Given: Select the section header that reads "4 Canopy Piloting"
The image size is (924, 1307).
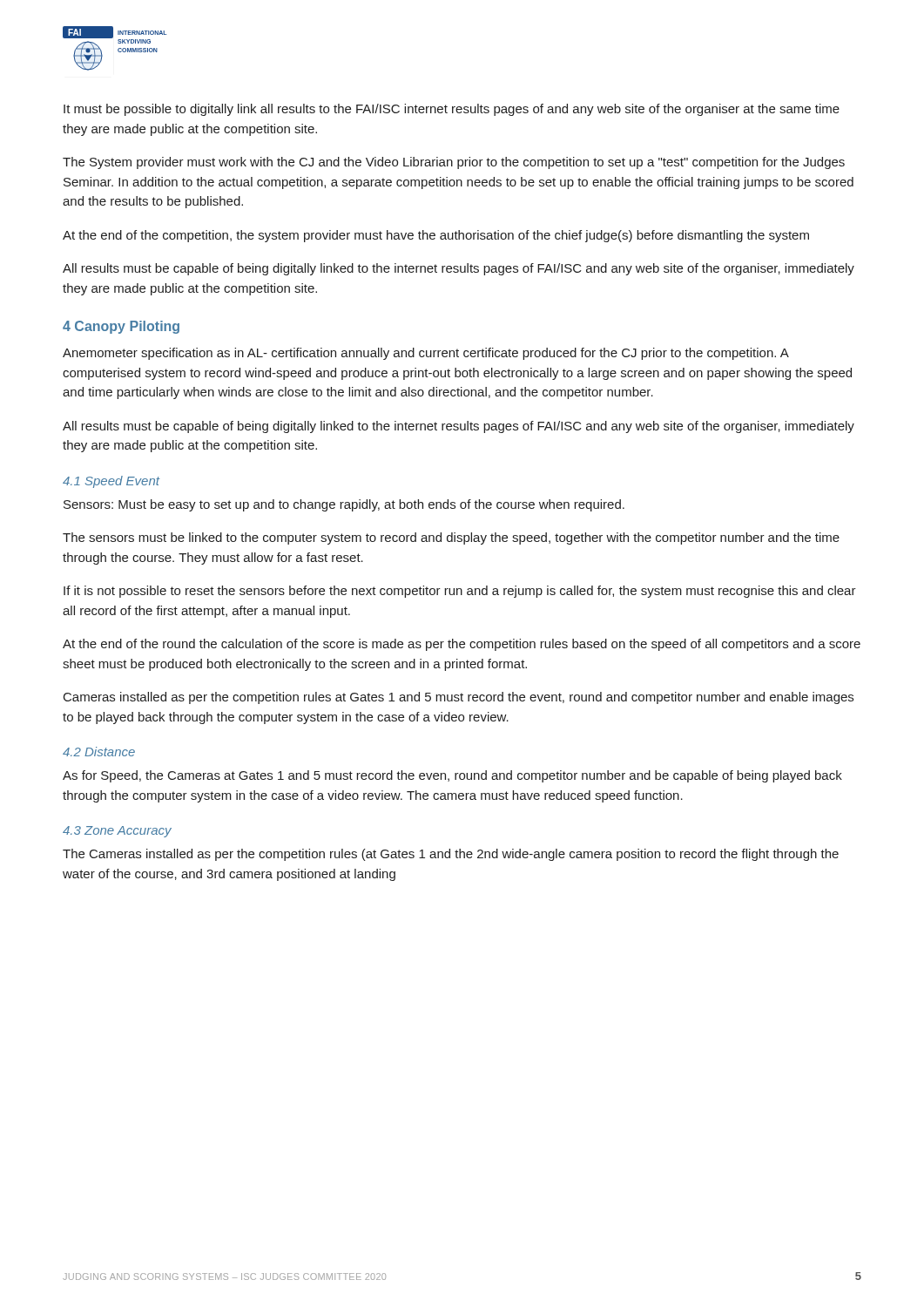Looking at the screenshot, I should click(122, 326).
